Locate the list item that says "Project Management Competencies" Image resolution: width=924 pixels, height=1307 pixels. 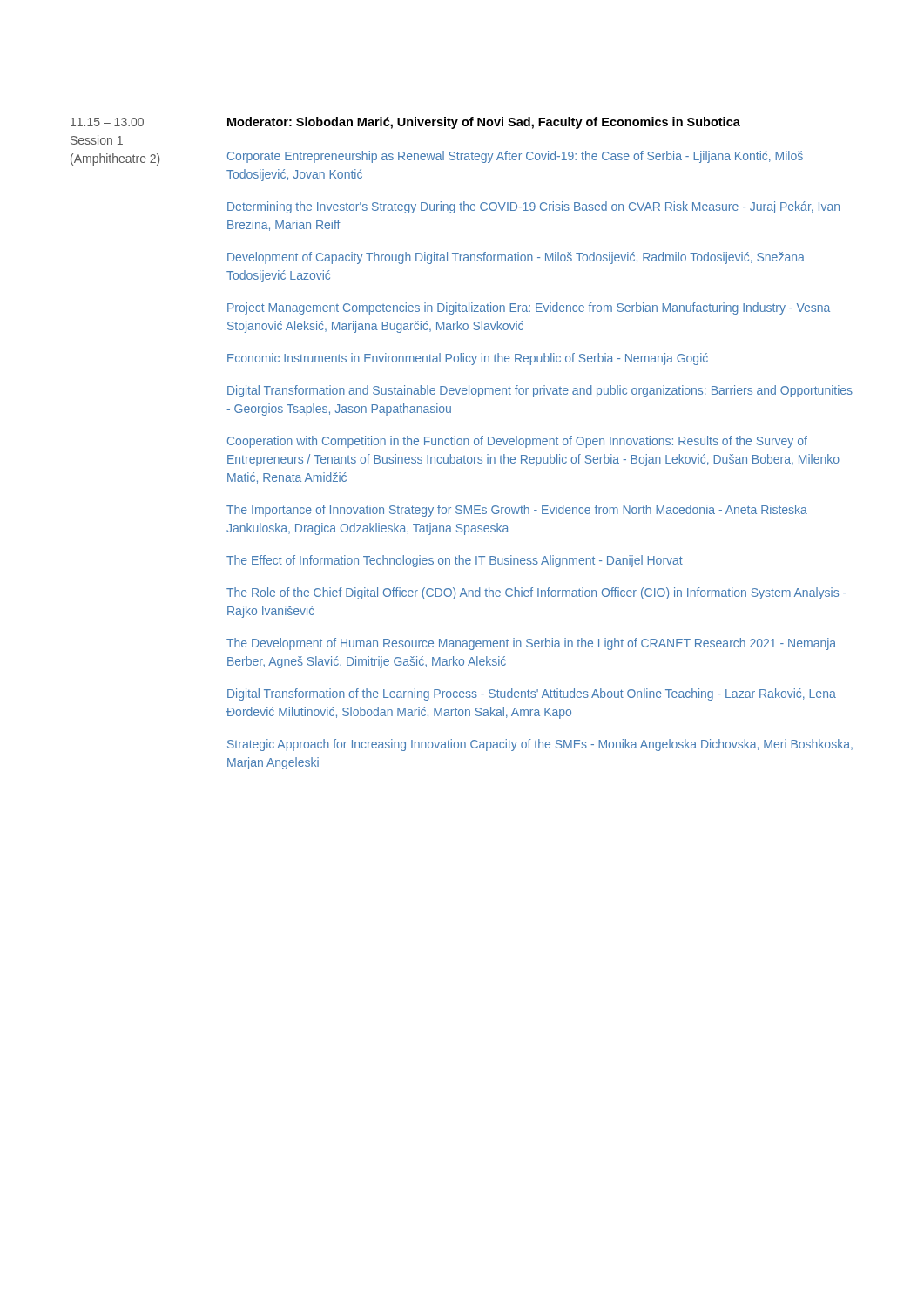[x=540, y=317]
